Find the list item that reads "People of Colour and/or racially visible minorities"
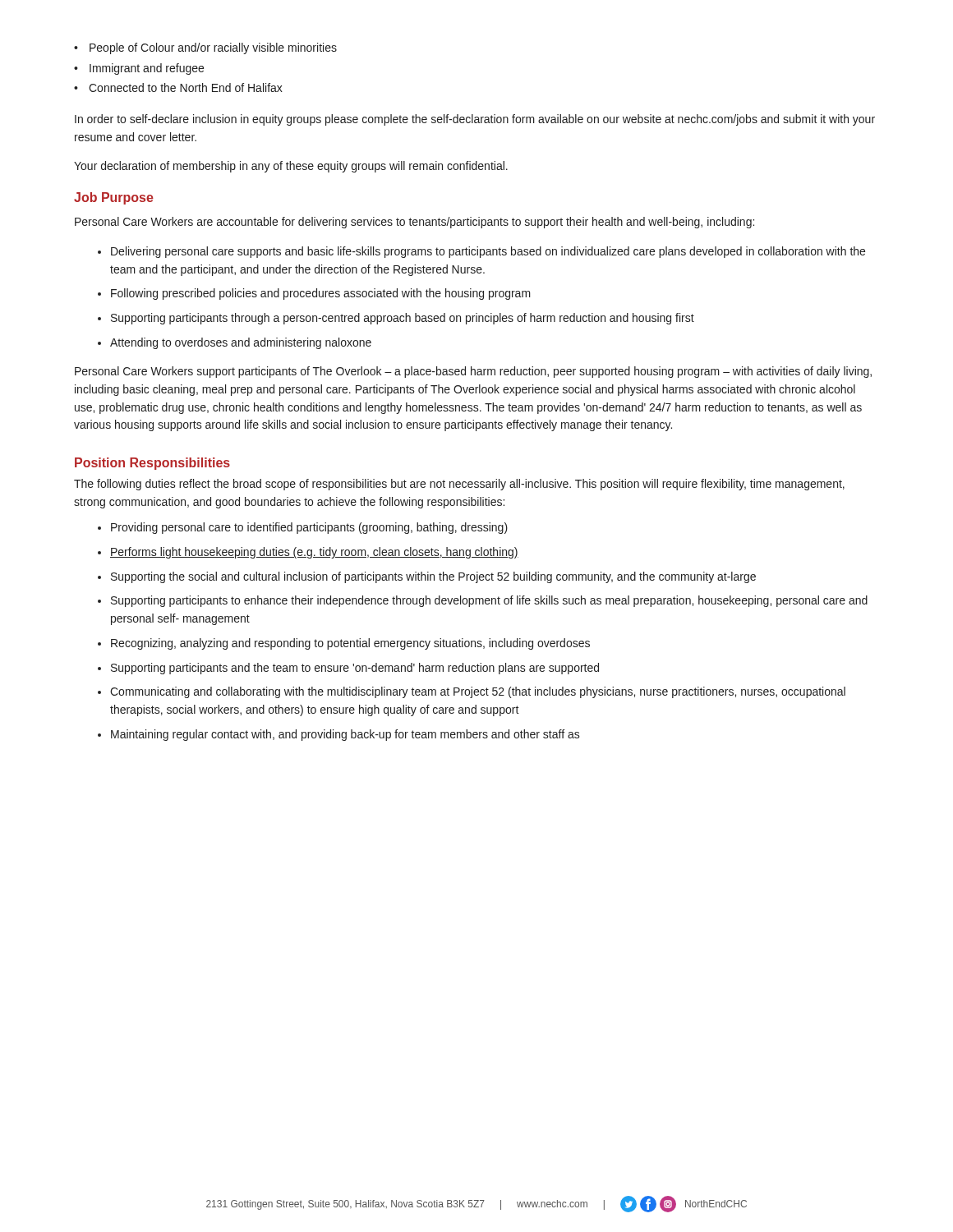953x1232 pixels. (213, 48)
